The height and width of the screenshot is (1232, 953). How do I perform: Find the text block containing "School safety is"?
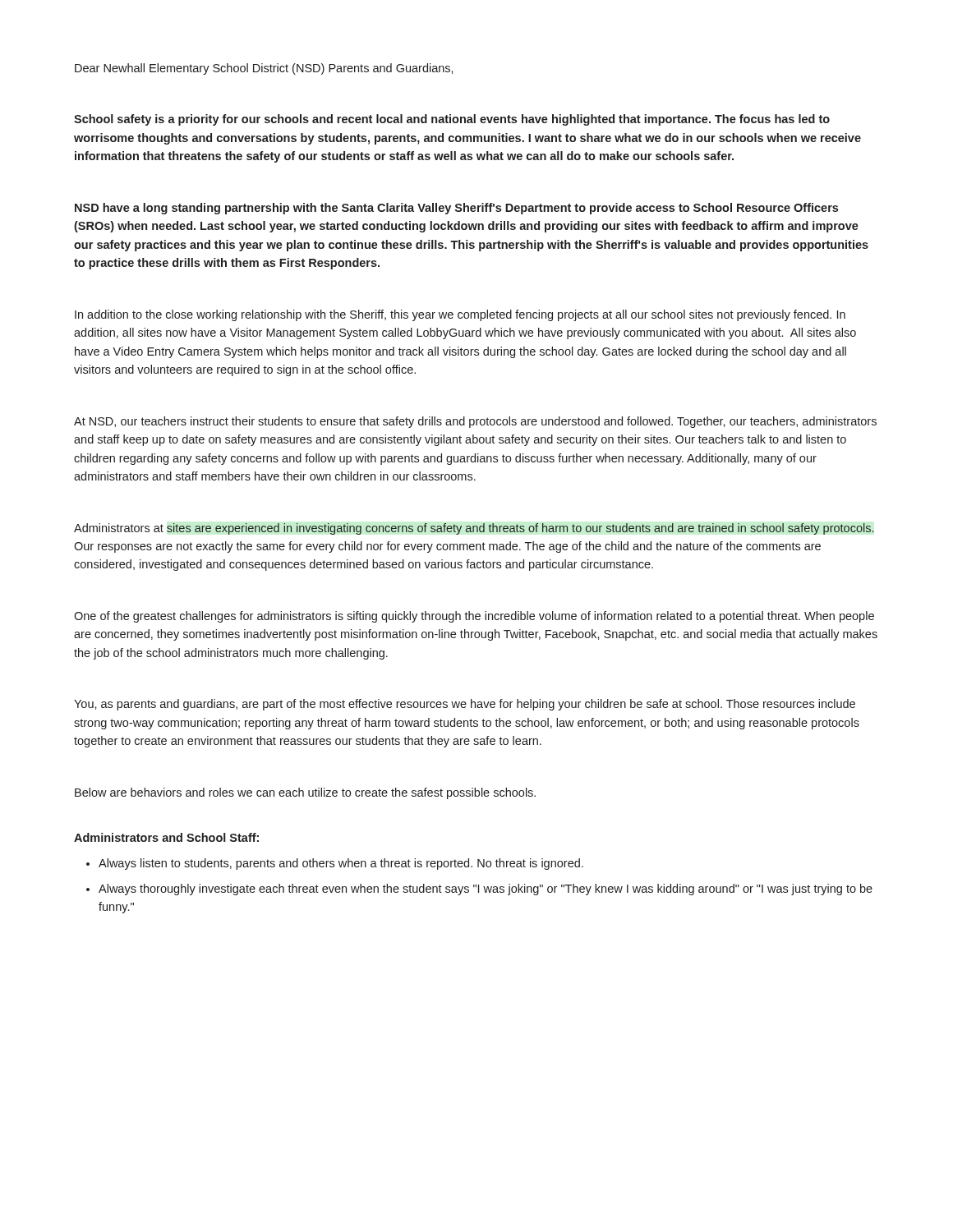pos(467,138)
